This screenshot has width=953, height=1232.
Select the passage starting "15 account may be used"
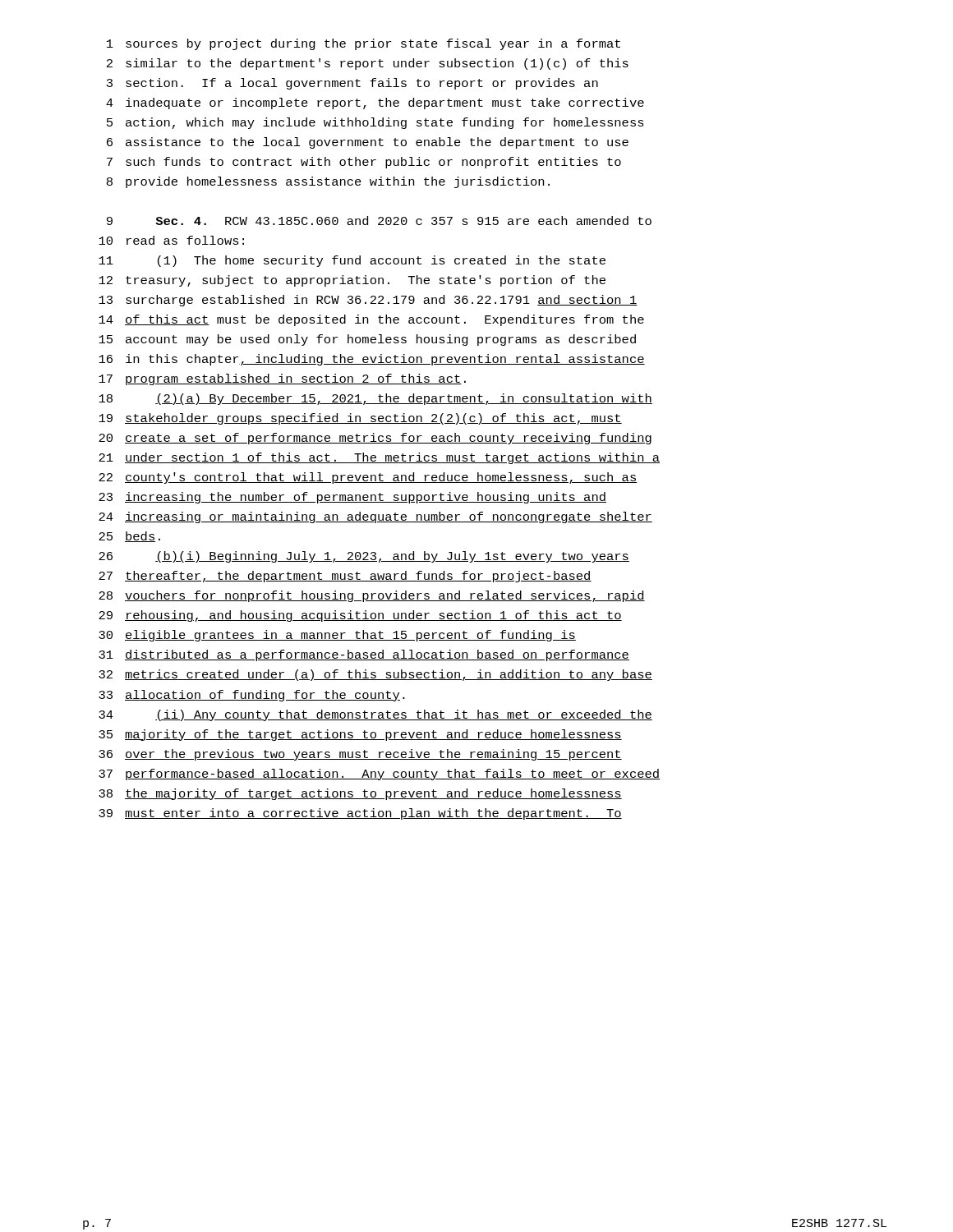[485, 340]
